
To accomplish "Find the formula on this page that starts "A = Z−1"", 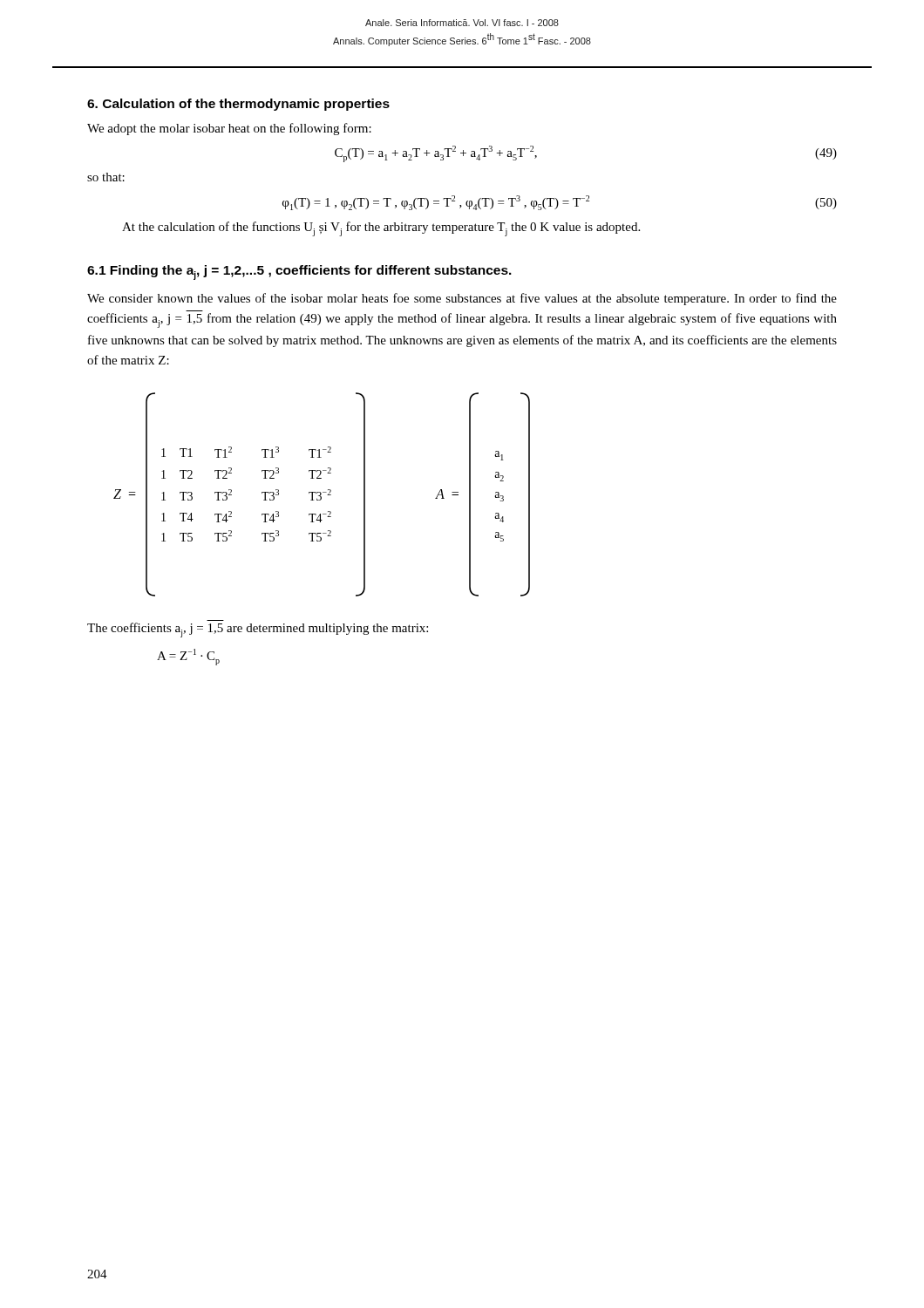I will pyautogui.click(x=188, y=657).
